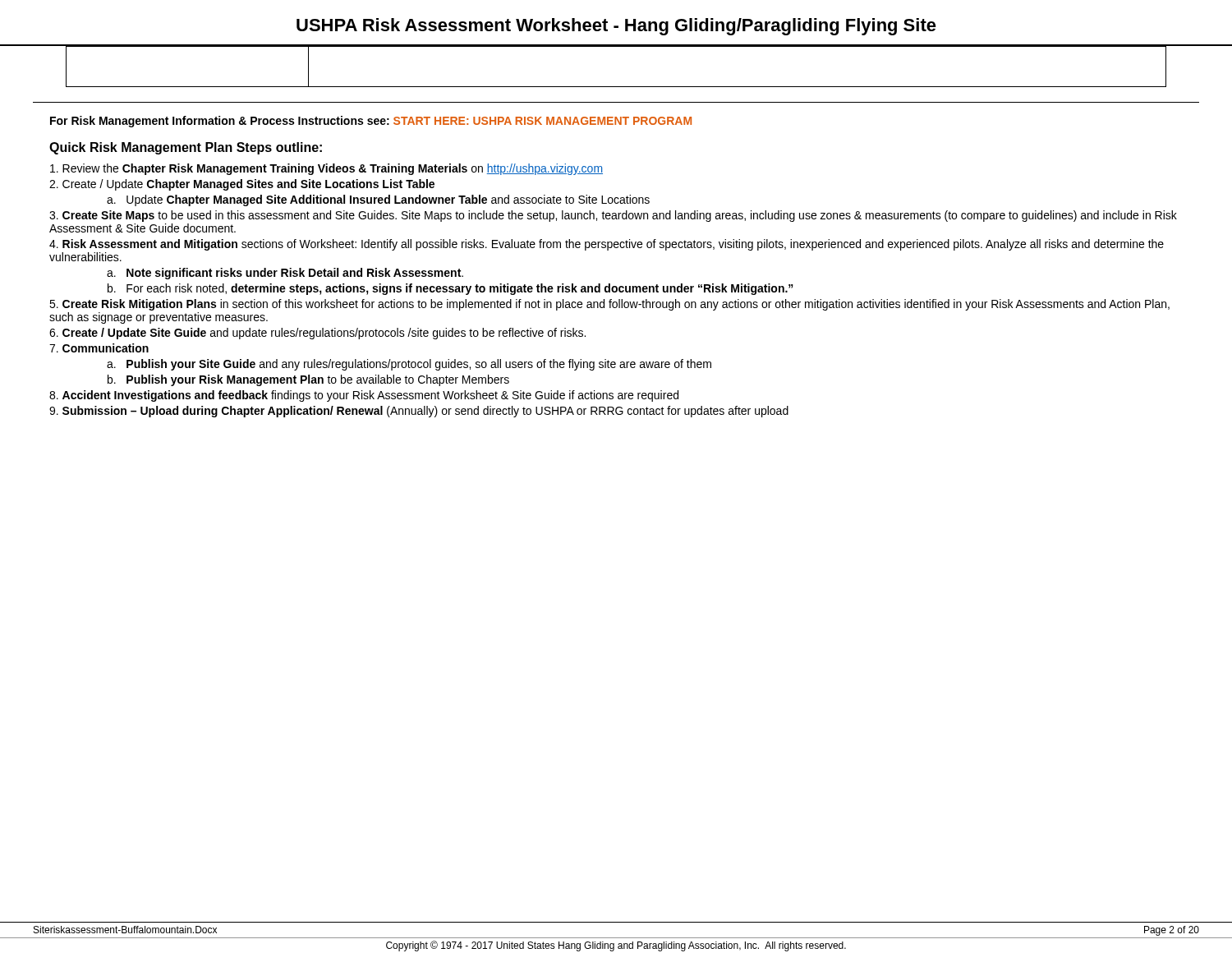The image size is (1232, 953).
Task: Find the table
Action: [616, 67]
